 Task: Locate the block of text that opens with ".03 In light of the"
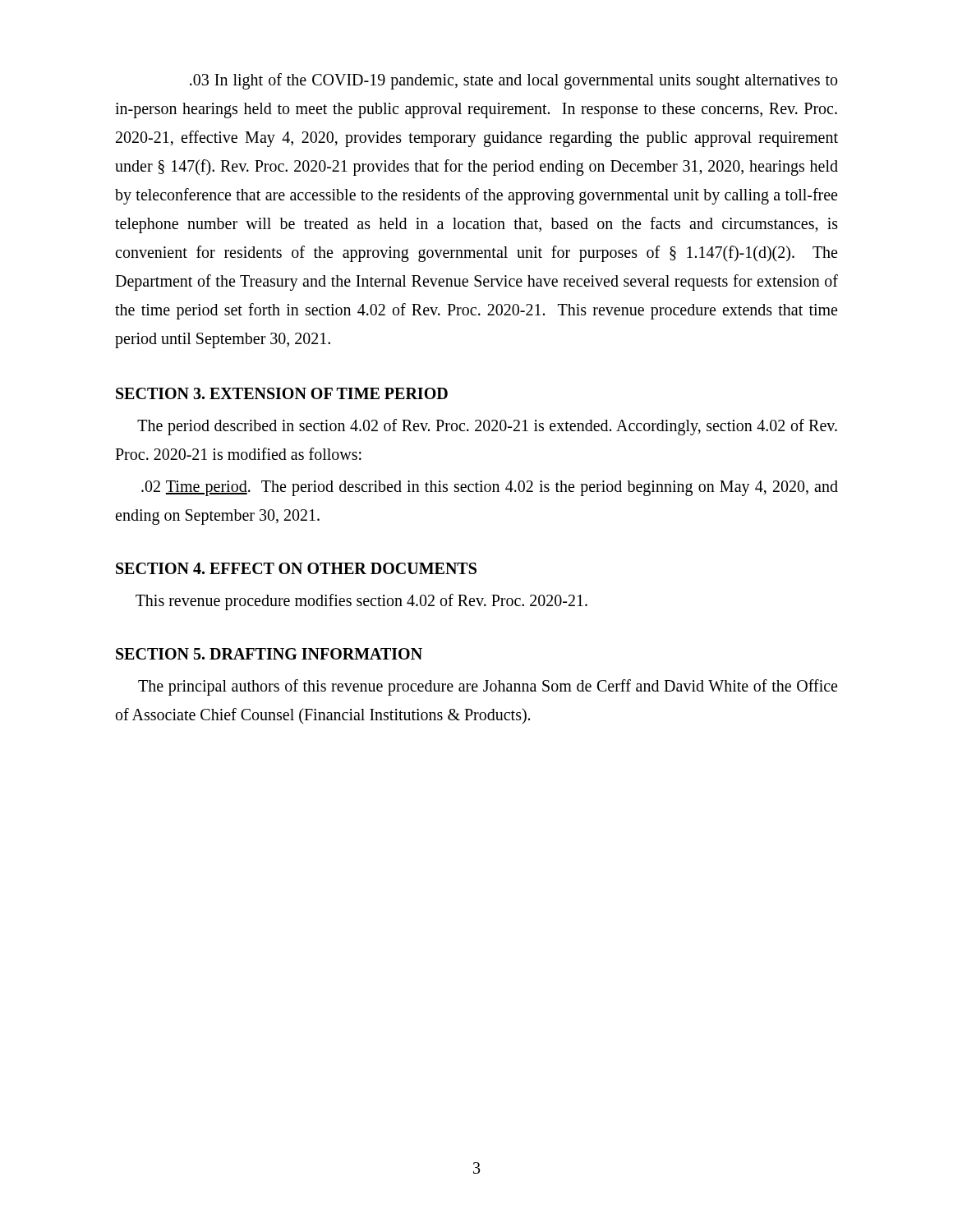[x=476, y=209]
